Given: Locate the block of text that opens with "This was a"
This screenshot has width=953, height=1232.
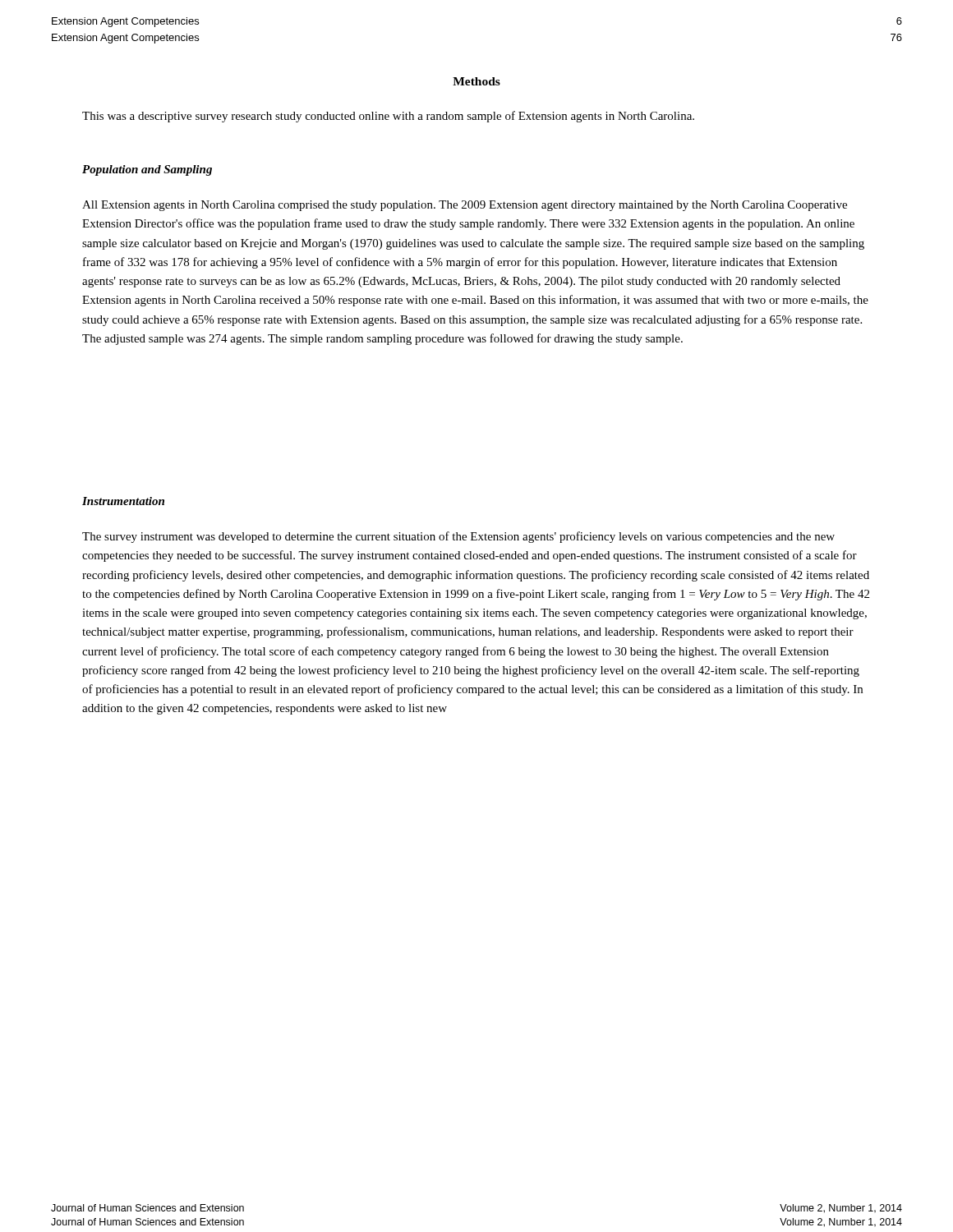Looking at the screenshot, I should [389, 116].
